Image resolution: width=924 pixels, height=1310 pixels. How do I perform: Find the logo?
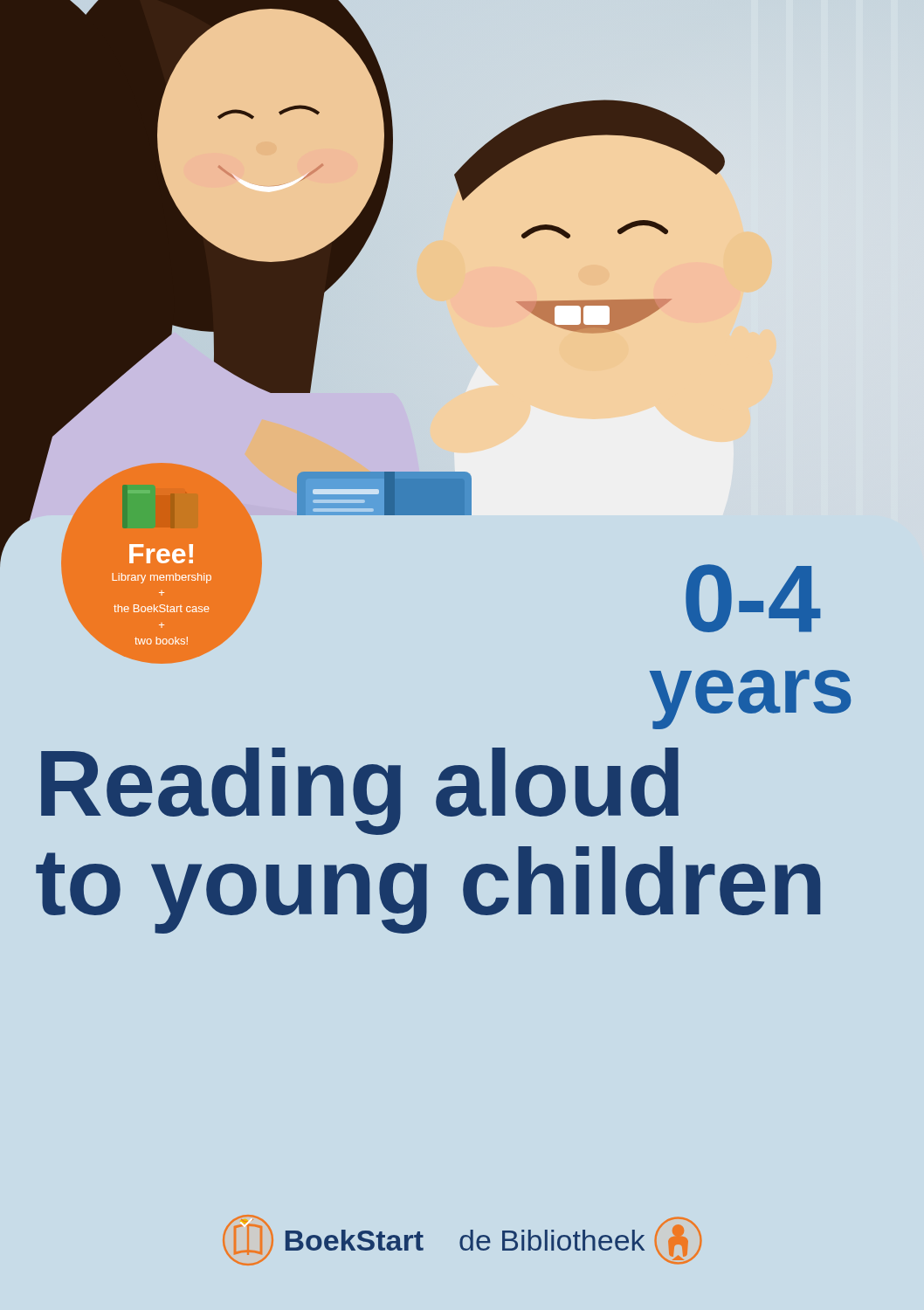[x=462, y=1240]
